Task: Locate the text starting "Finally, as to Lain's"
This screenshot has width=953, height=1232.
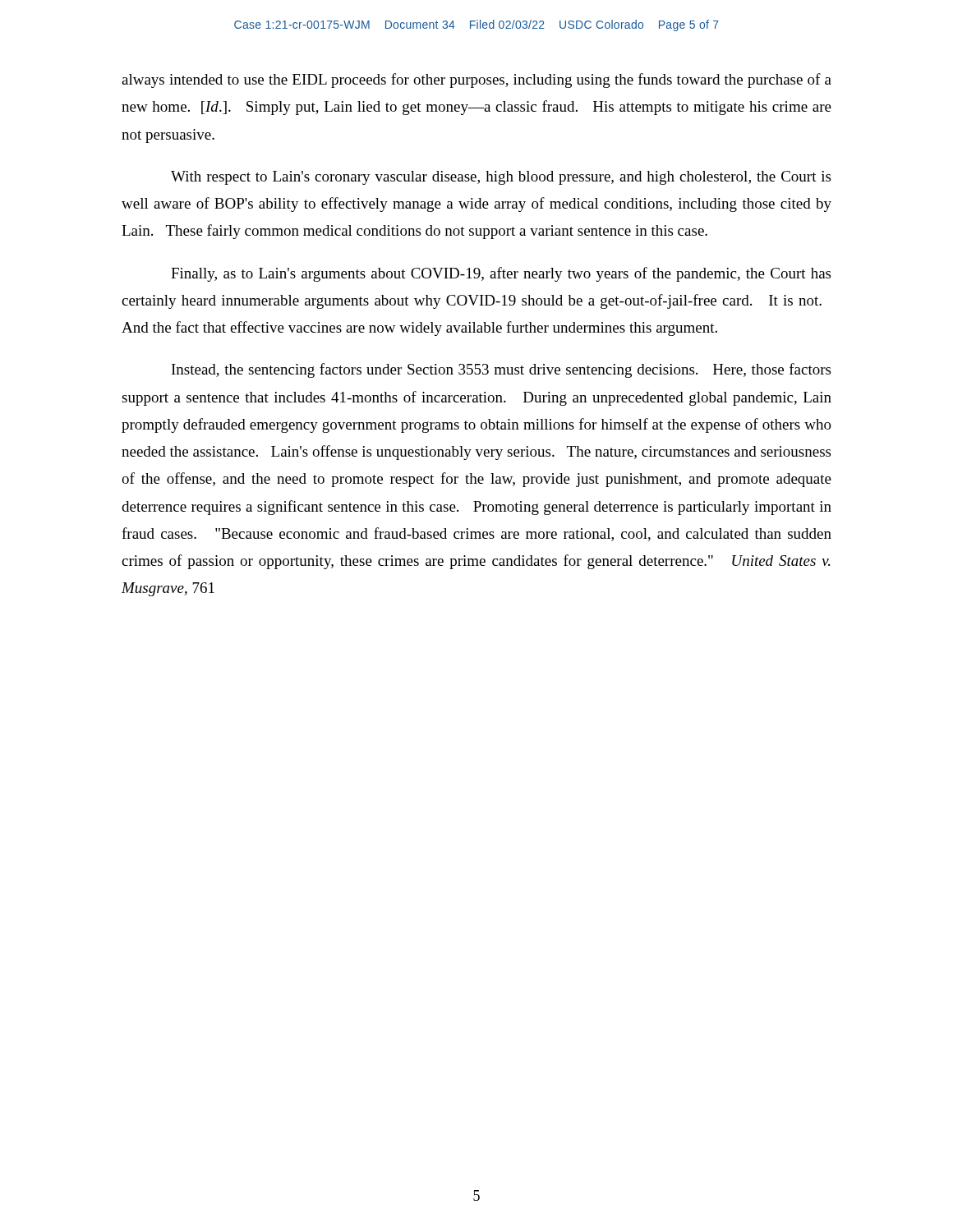Action: pyautogui.click(x=476, y=300)
